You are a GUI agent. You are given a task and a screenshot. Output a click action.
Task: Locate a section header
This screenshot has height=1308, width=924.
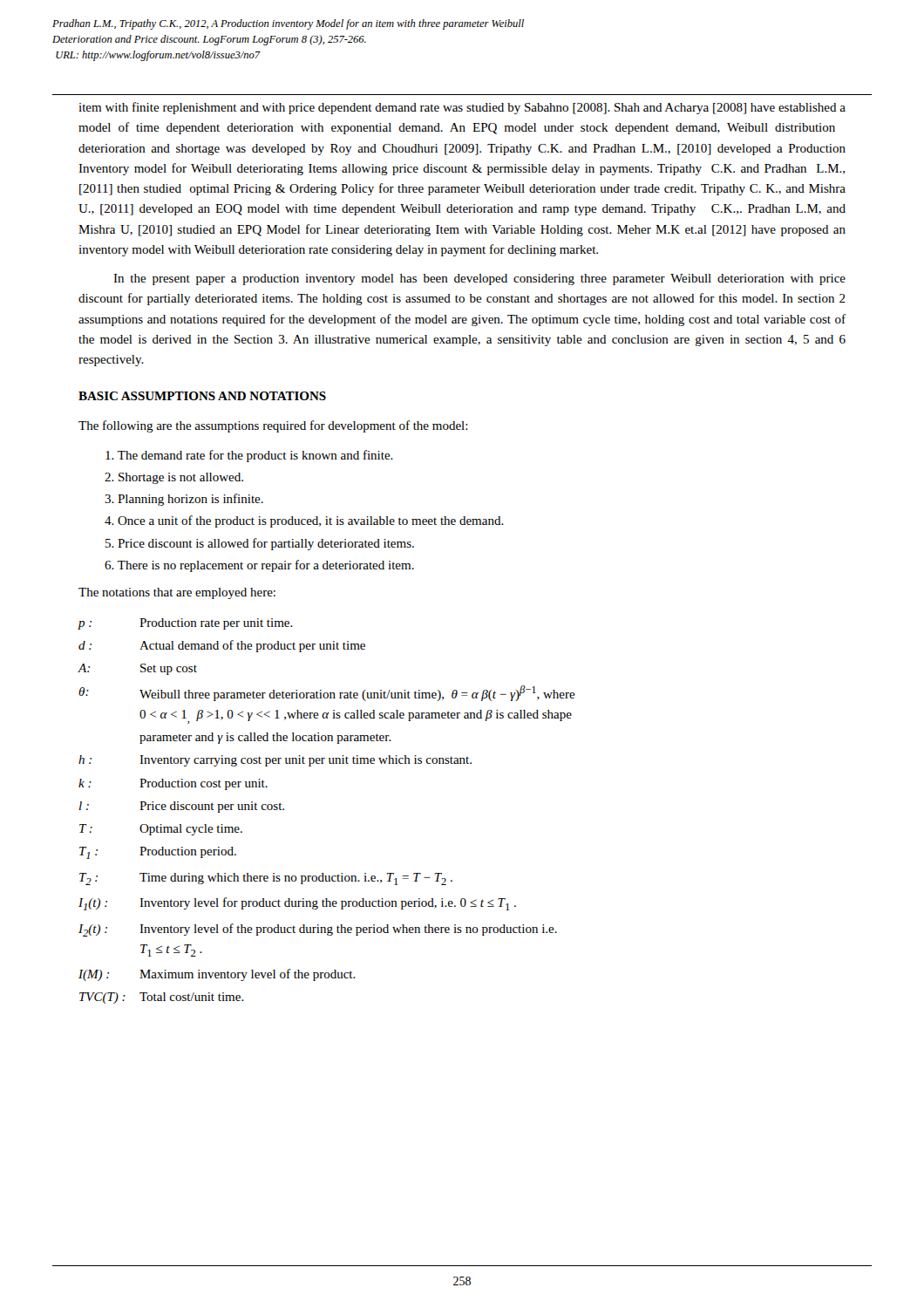tap(202, 396)
